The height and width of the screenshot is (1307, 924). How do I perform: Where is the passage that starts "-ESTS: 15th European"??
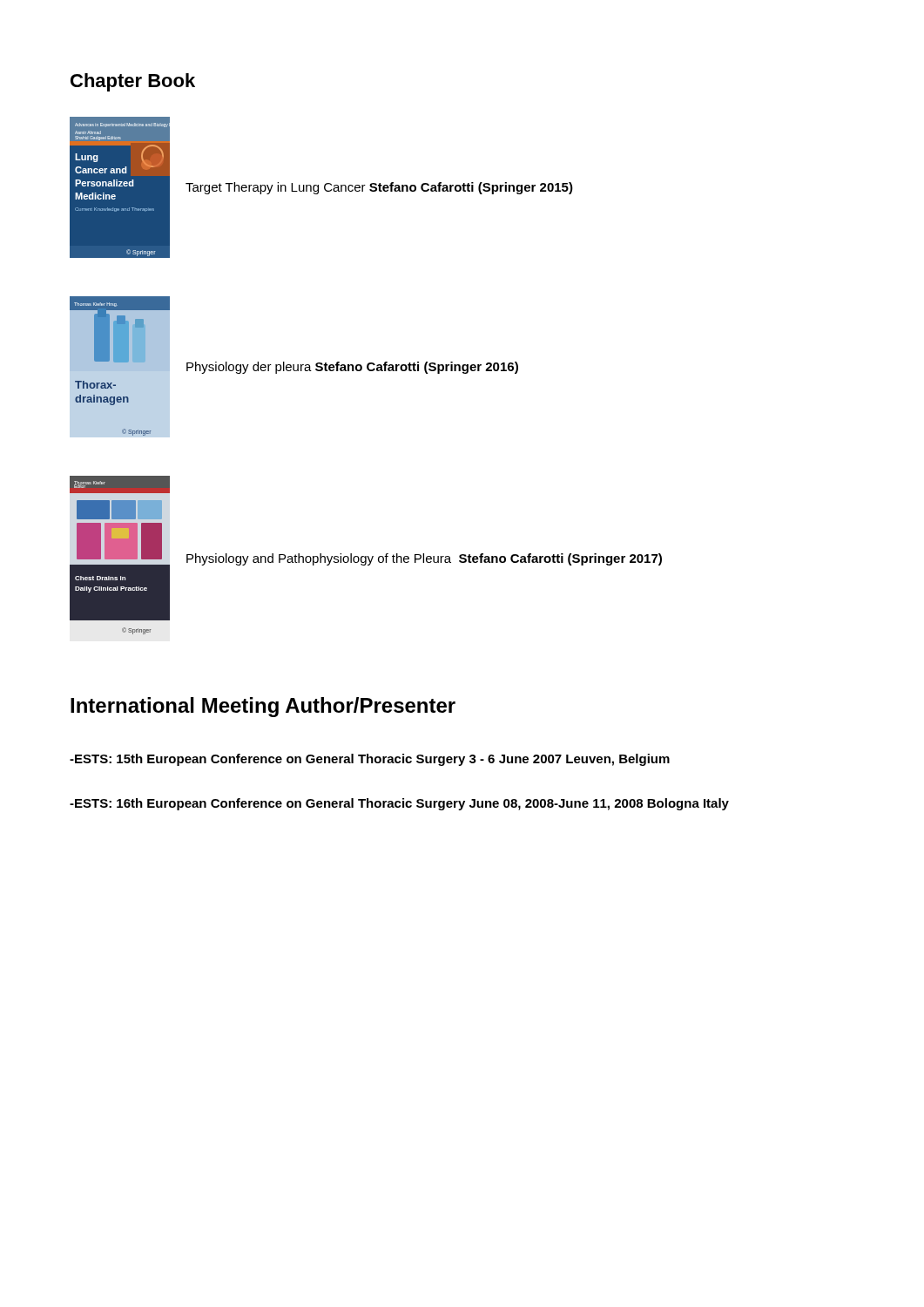(x=370, y=759)
